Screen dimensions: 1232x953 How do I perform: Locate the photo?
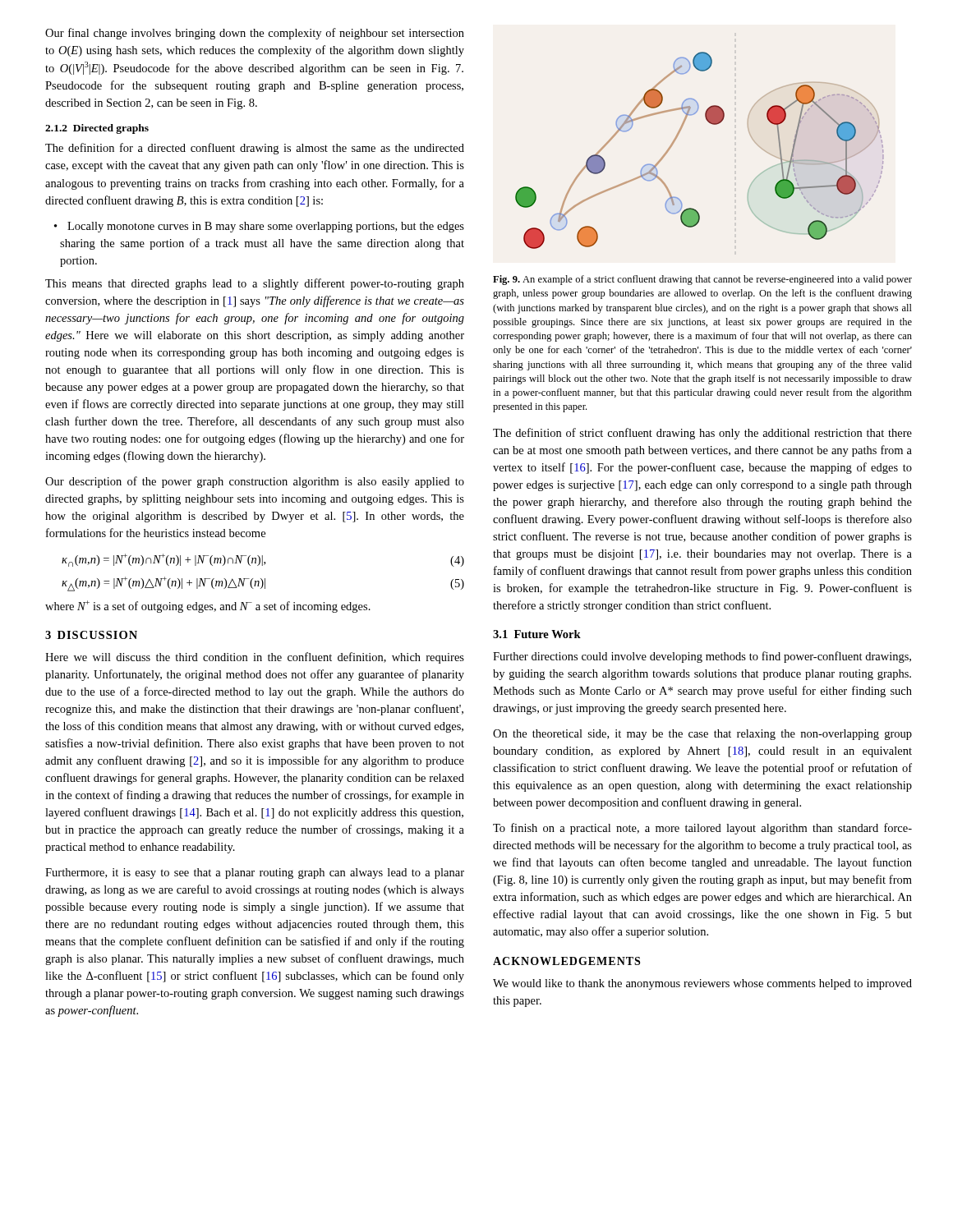pos(694,146)
